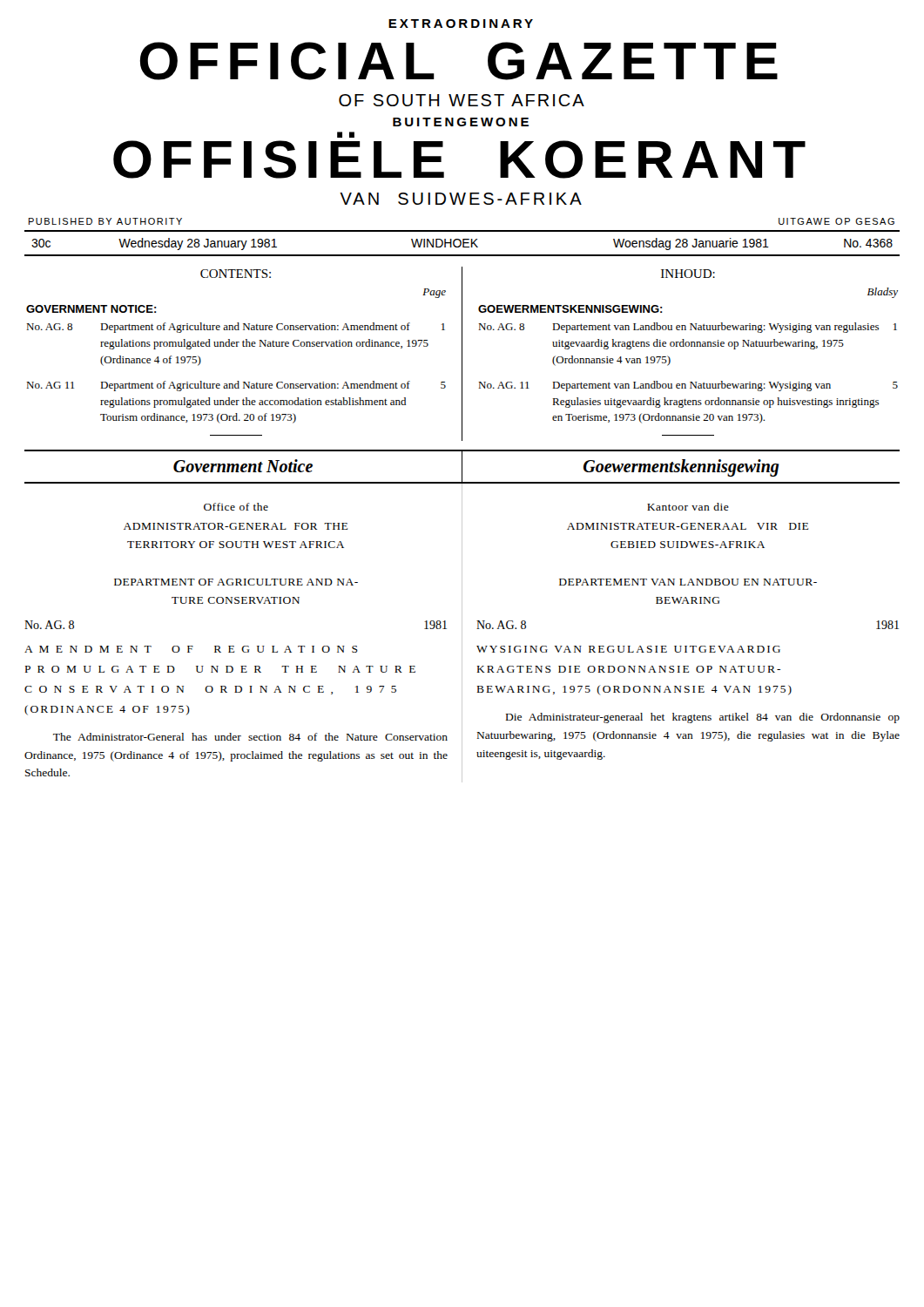Where is the passage that starts "Die Administrateur-generaal het kragtens artikel 84 van"?
Screen dimensions: 1307x924
[x=688, y=735]
